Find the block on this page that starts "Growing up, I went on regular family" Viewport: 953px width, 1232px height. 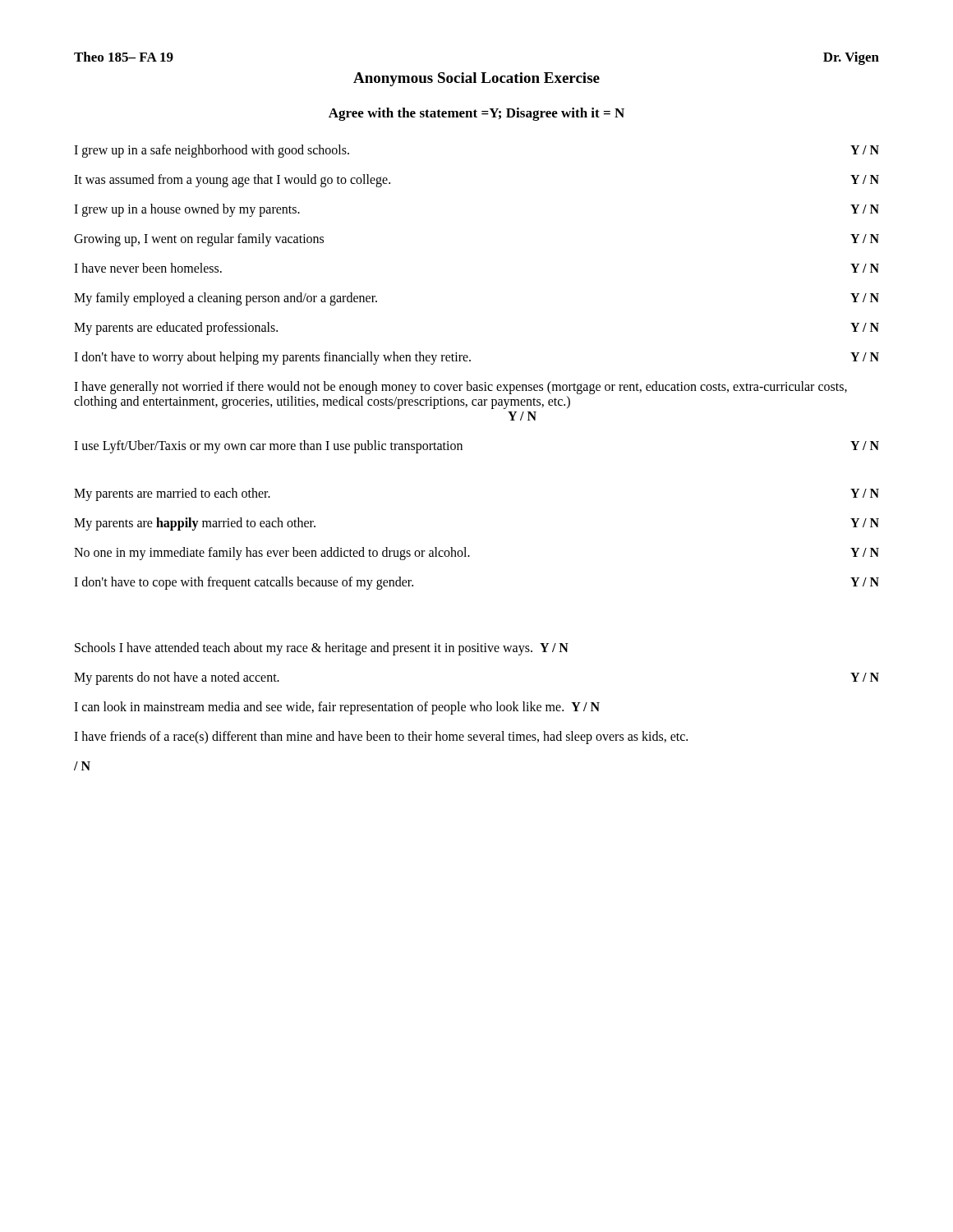pos(209,240)
